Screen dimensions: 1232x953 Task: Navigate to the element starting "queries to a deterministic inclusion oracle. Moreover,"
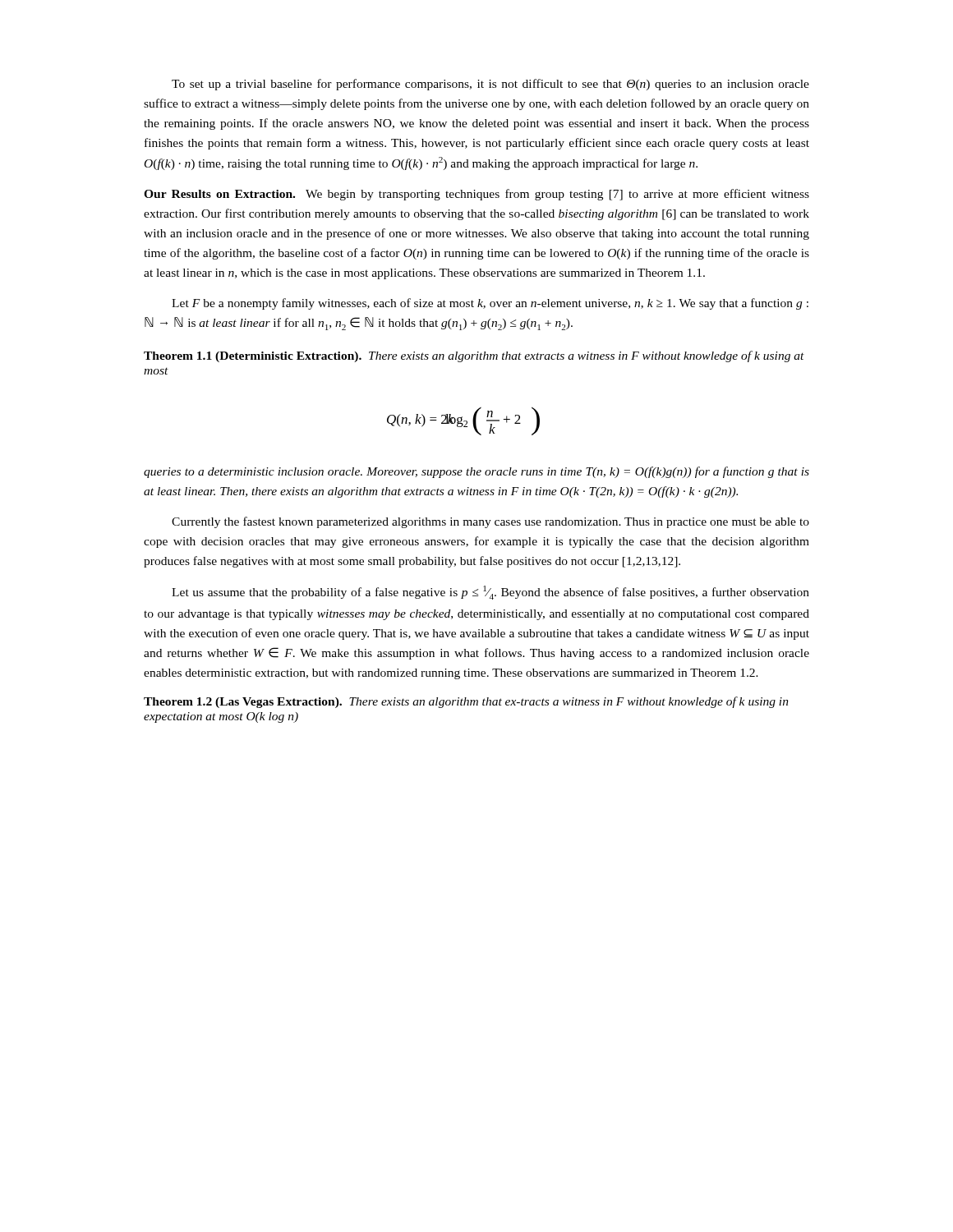point(476,481)
